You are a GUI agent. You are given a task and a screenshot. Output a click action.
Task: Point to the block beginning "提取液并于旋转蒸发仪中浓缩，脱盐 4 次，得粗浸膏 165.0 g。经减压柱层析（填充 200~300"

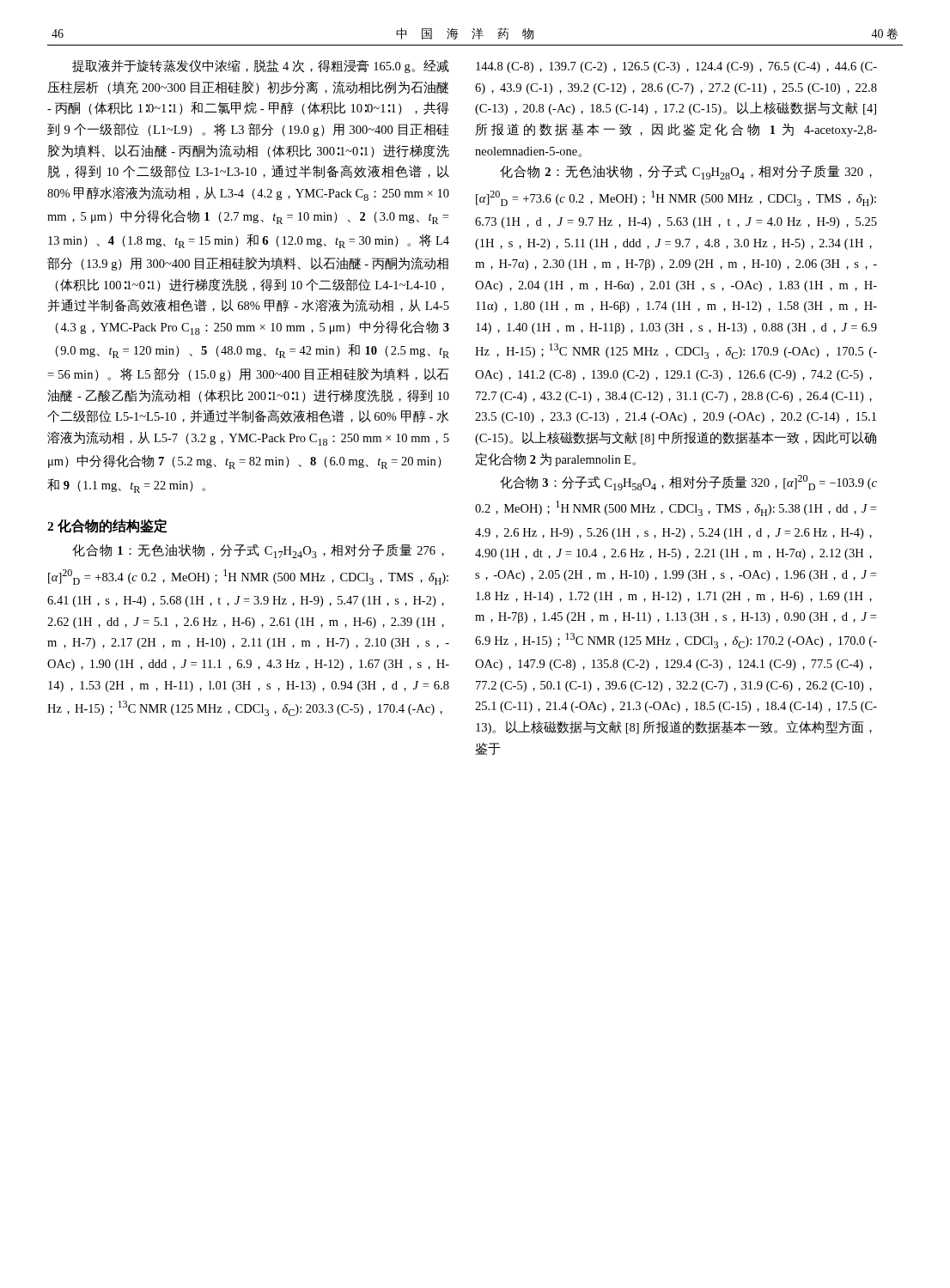(x=248, y=277)
